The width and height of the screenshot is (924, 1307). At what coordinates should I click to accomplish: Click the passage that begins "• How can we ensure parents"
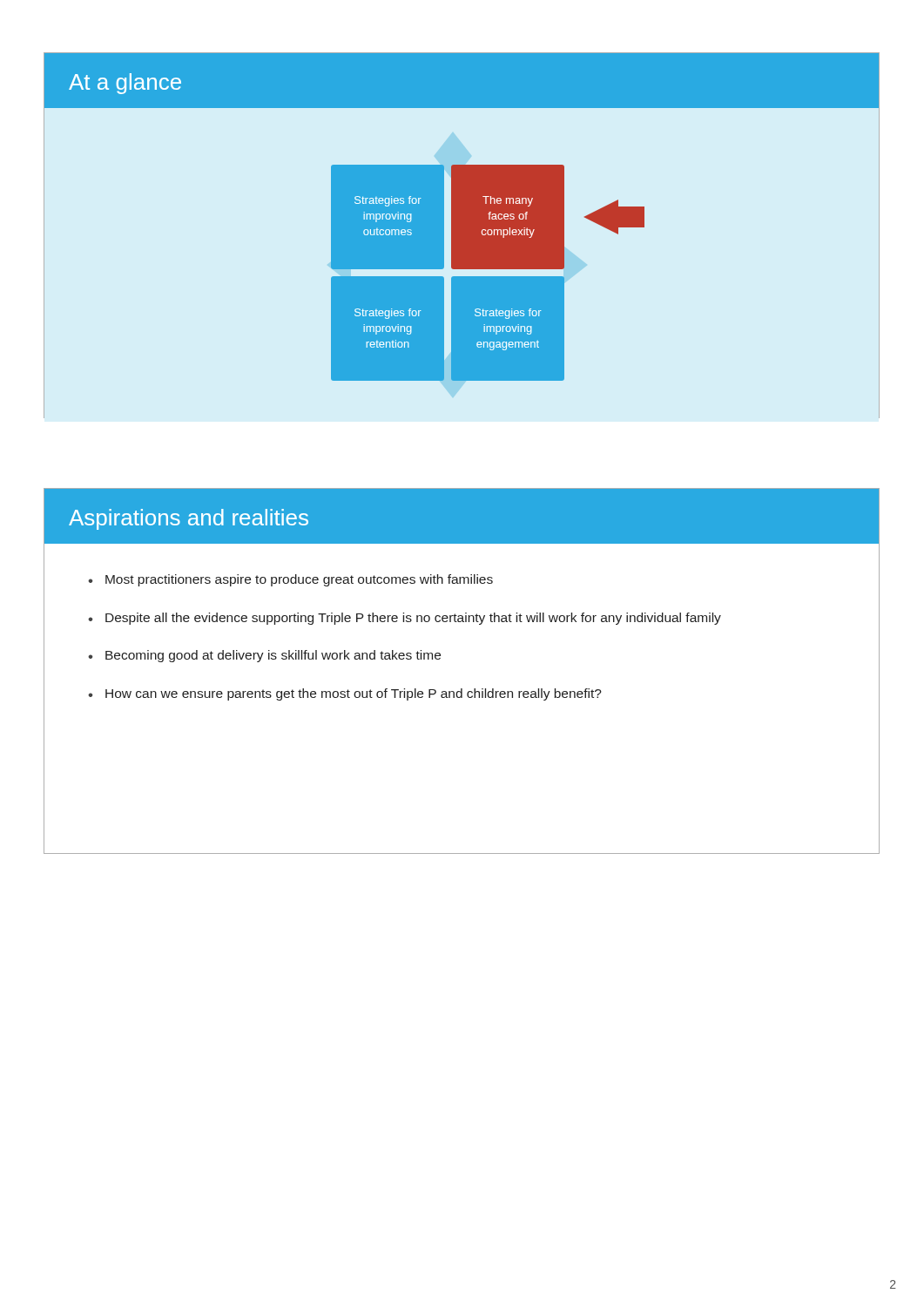click(345, 695)
